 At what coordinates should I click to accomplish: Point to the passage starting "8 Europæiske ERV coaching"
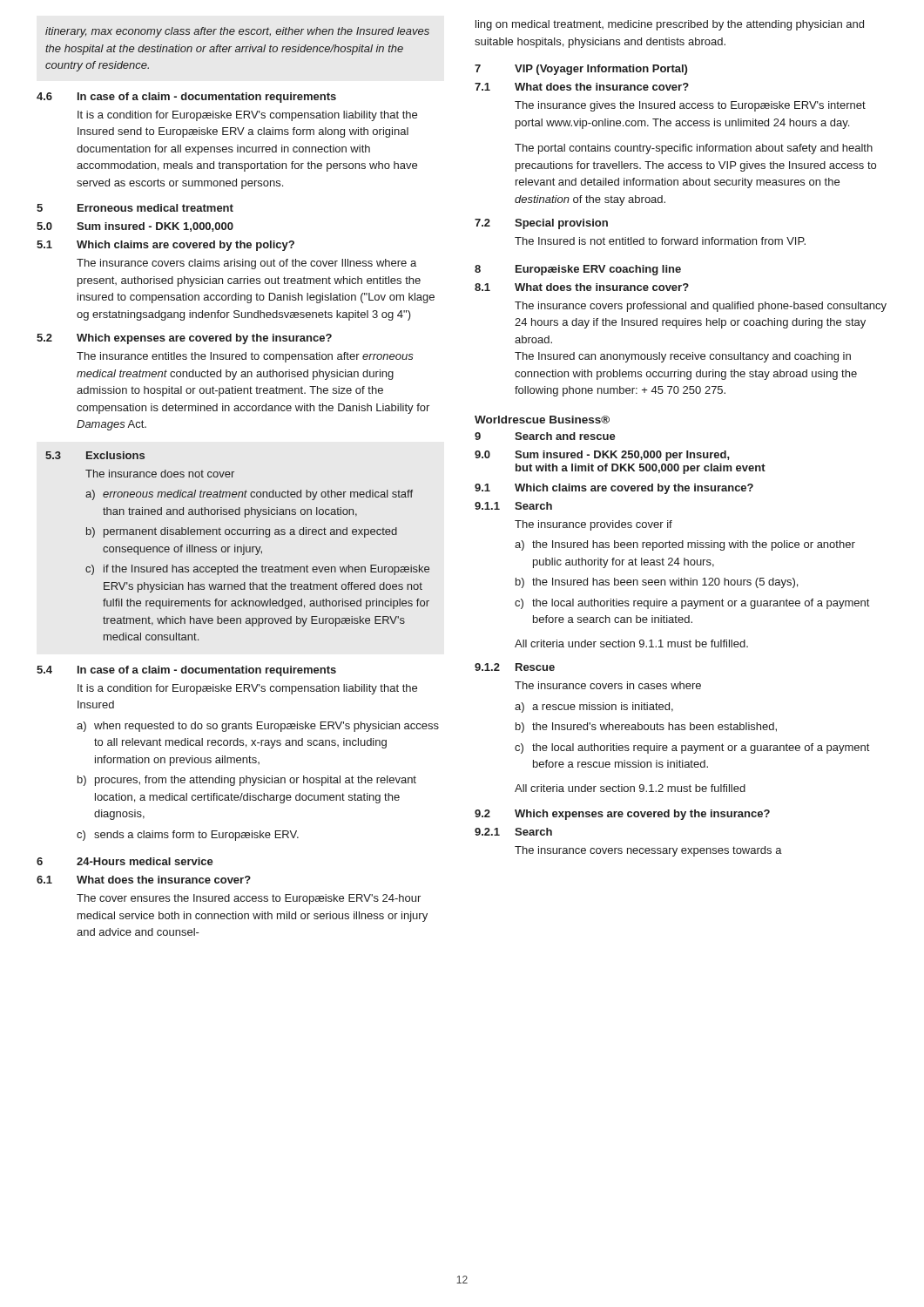[578, 268]
